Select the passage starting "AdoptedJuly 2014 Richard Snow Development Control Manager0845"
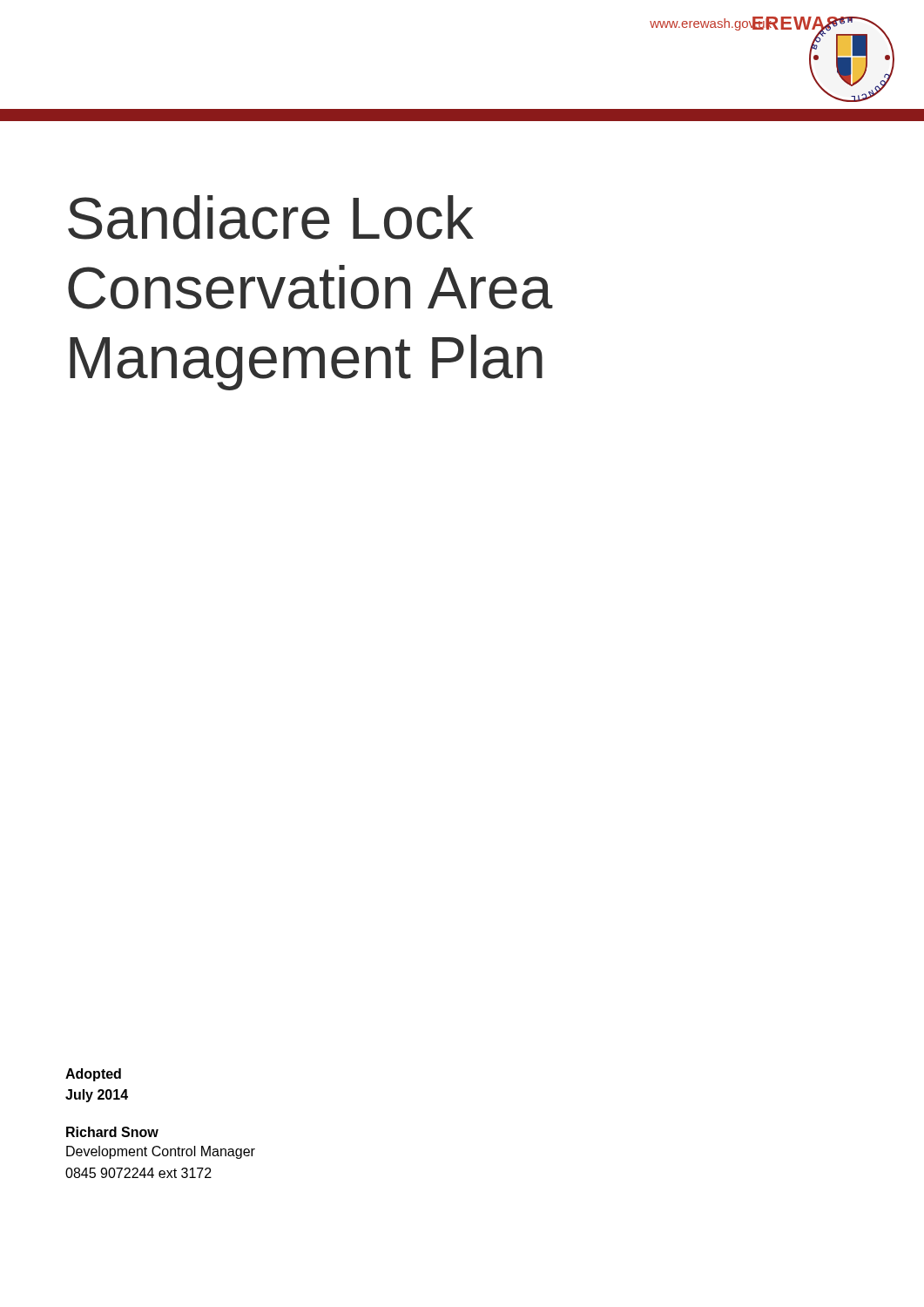Image resolution: width=924 pixels, height=1307 pixels. pyautogui.click(x=160, y=1124)
